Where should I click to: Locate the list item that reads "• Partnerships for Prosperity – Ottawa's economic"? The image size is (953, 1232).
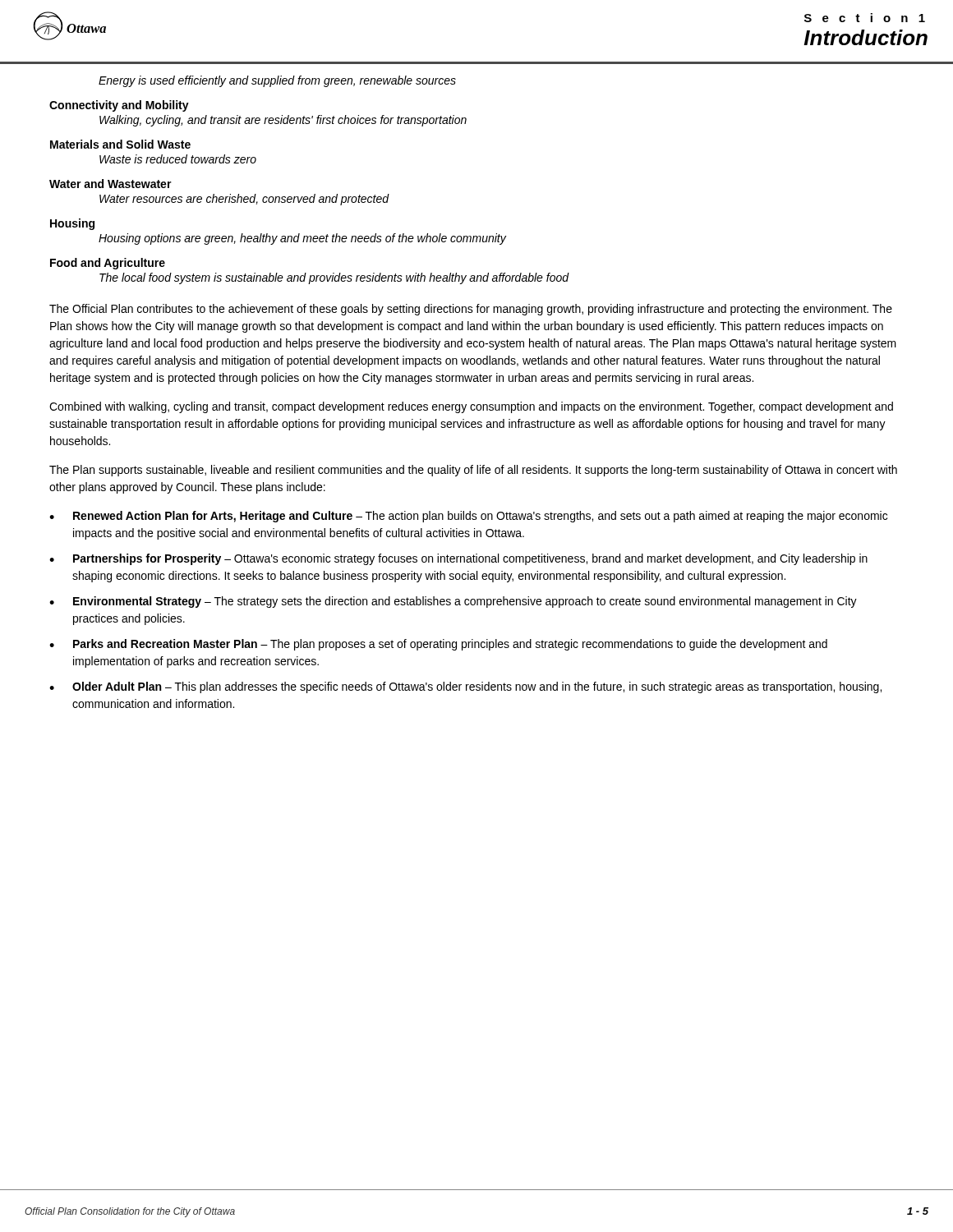pos(476,568)
